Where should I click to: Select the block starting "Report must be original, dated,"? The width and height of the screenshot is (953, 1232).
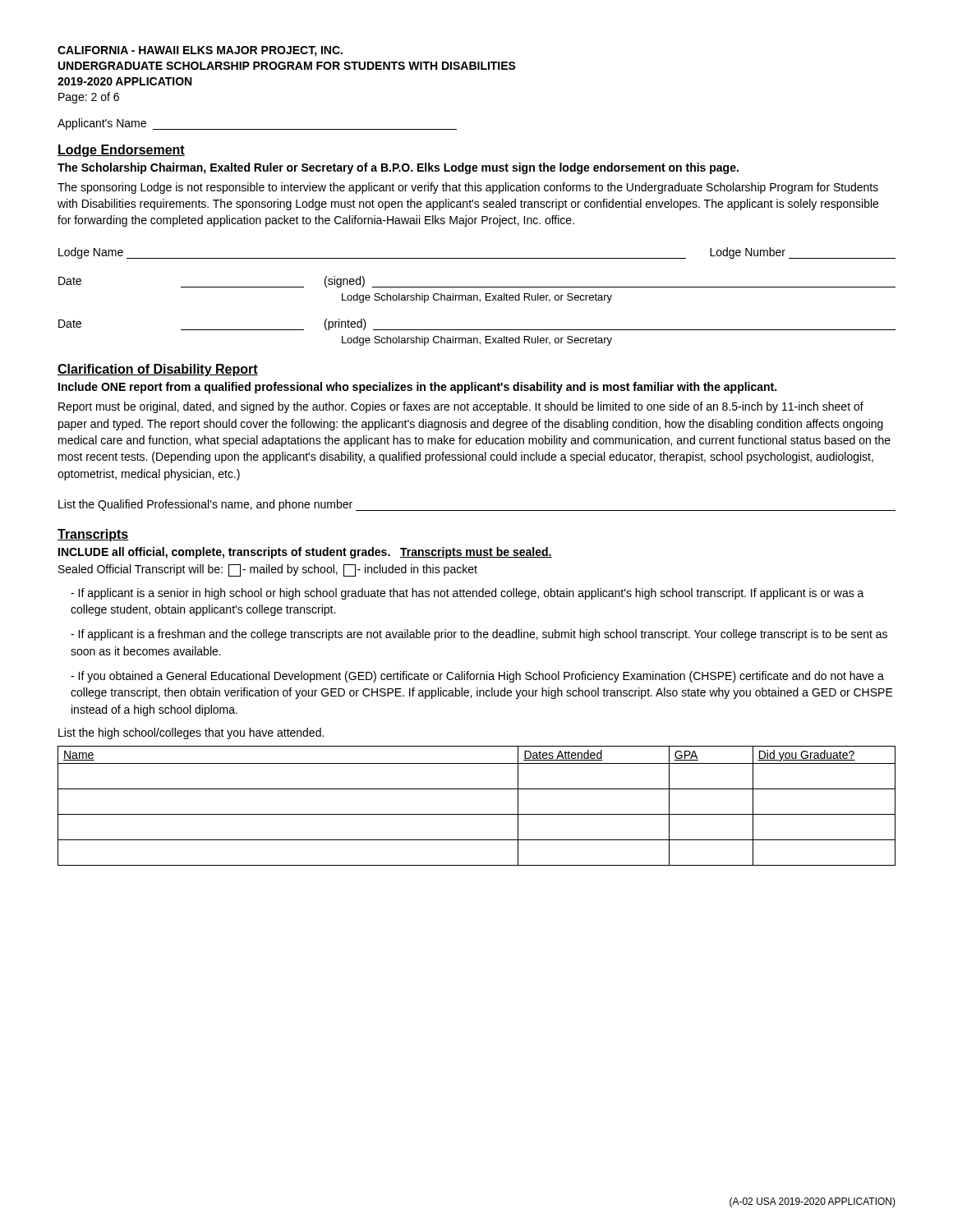(474, 440)
